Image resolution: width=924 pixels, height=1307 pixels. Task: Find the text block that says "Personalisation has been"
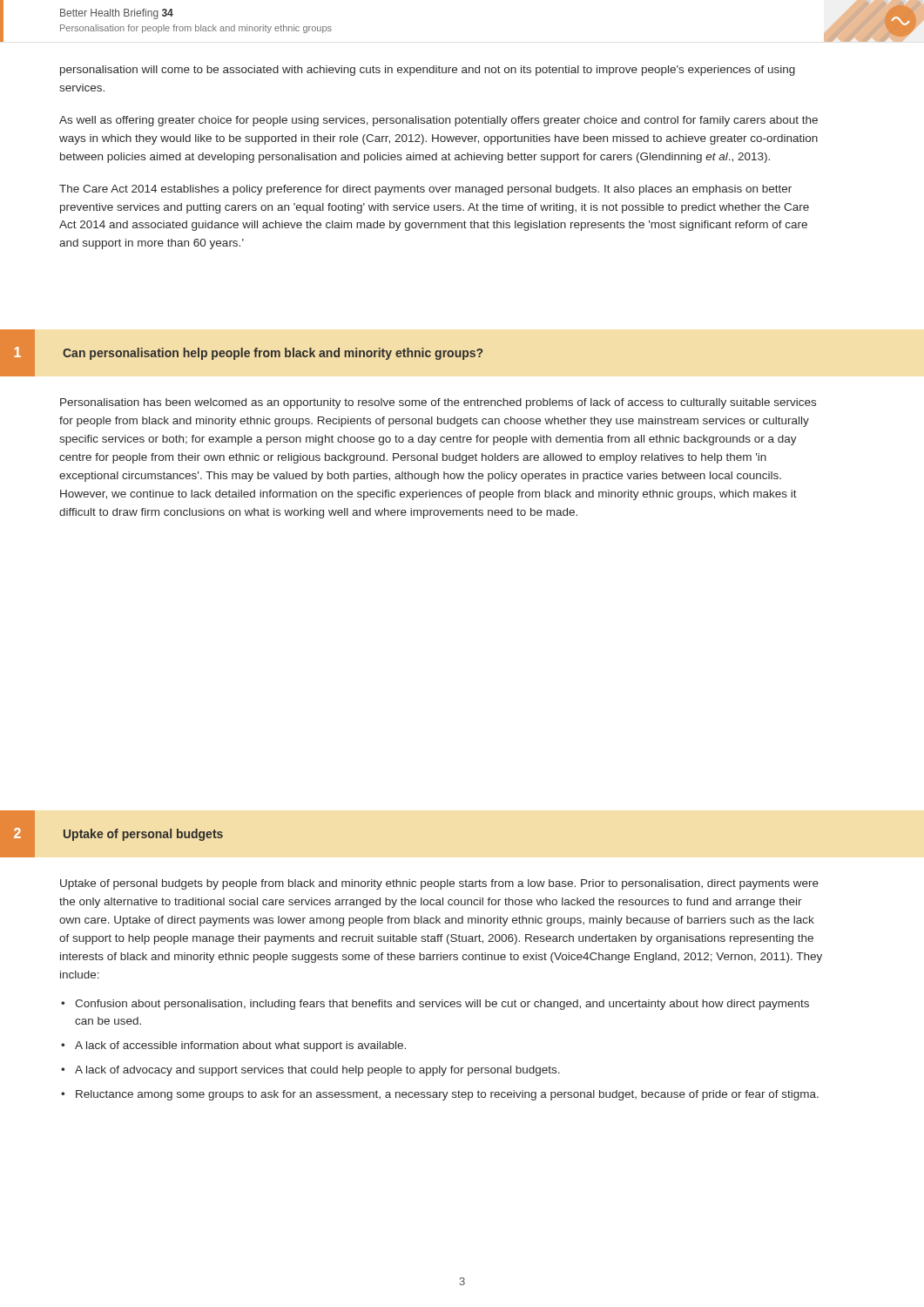point(438,457)
